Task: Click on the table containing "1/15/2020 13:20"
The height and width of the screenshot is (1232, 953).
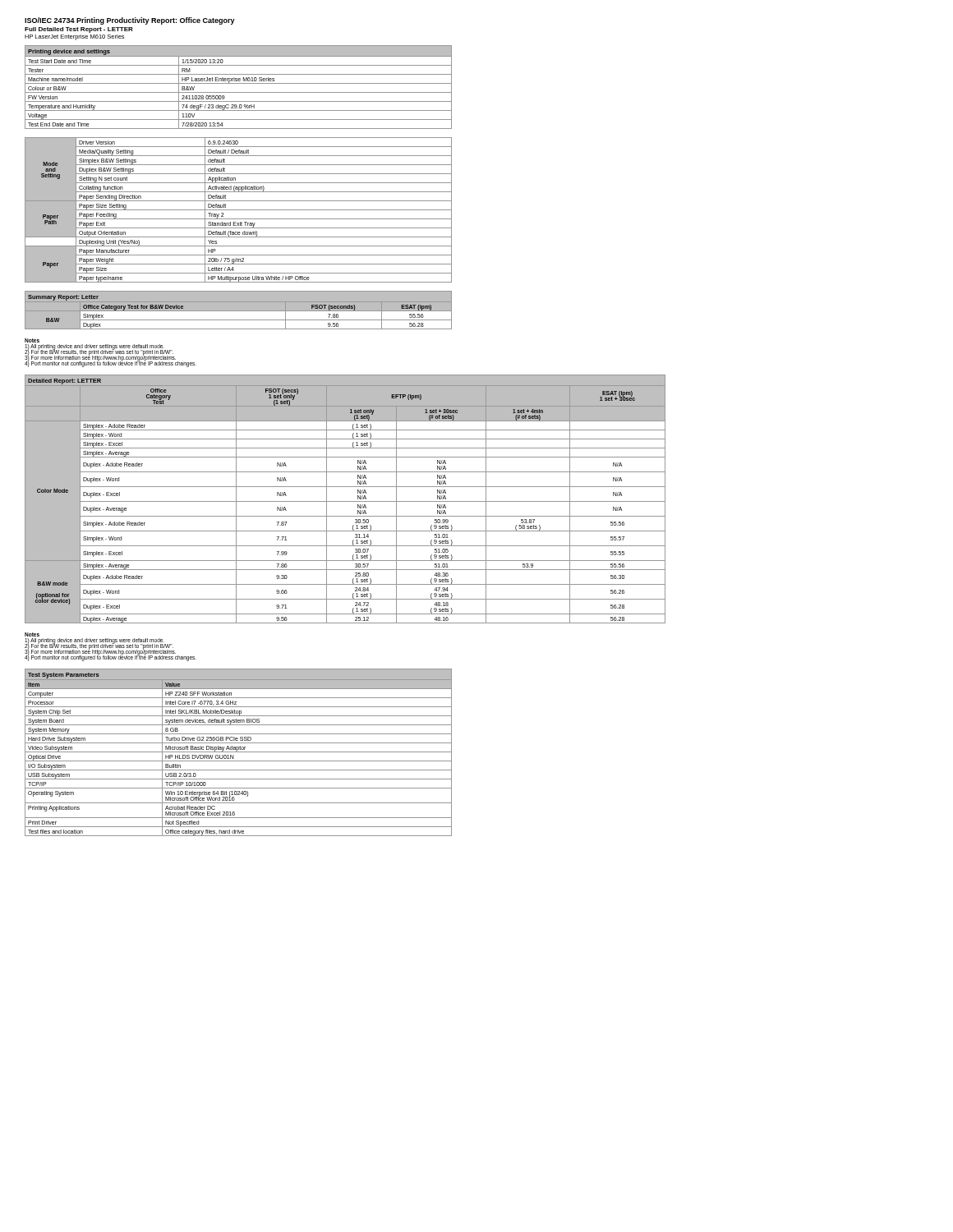Action: coord(476,87)
